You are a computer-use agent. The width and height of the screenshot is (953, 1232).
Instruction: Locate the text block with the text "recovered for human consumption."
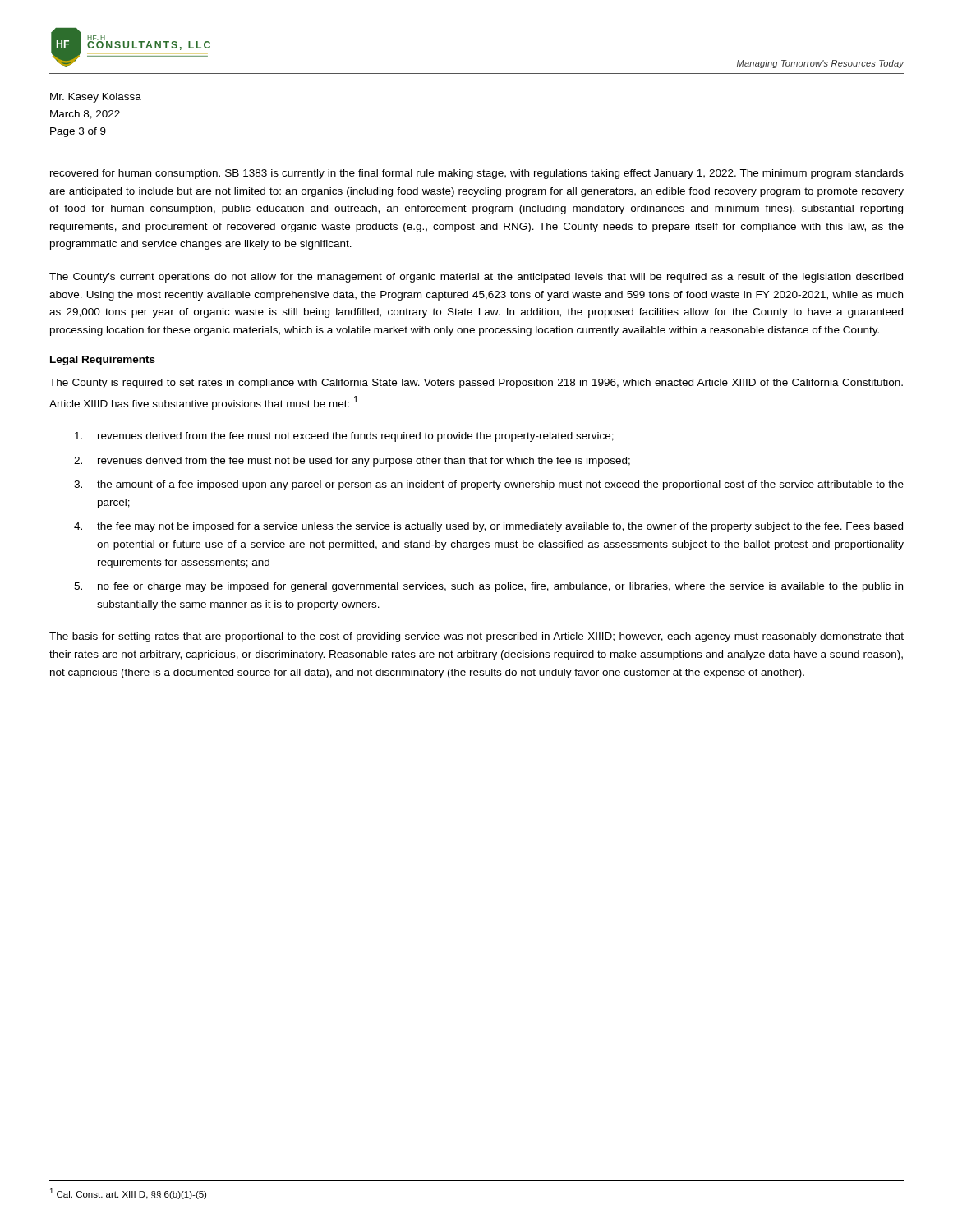(476, 208)
